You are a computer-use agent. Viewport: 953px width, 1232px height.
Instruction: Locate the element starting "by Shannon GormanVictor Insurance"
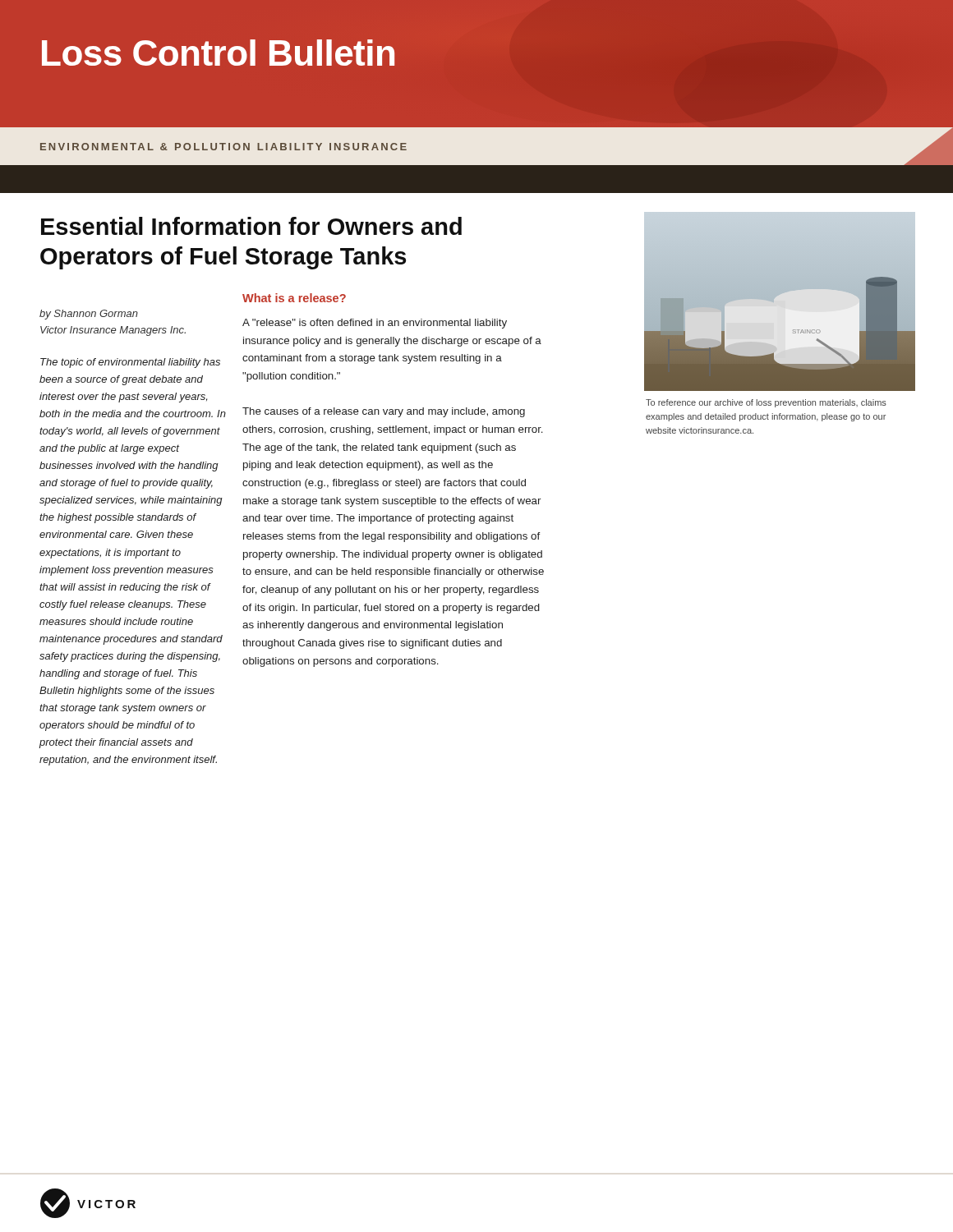tap(113, 321)
